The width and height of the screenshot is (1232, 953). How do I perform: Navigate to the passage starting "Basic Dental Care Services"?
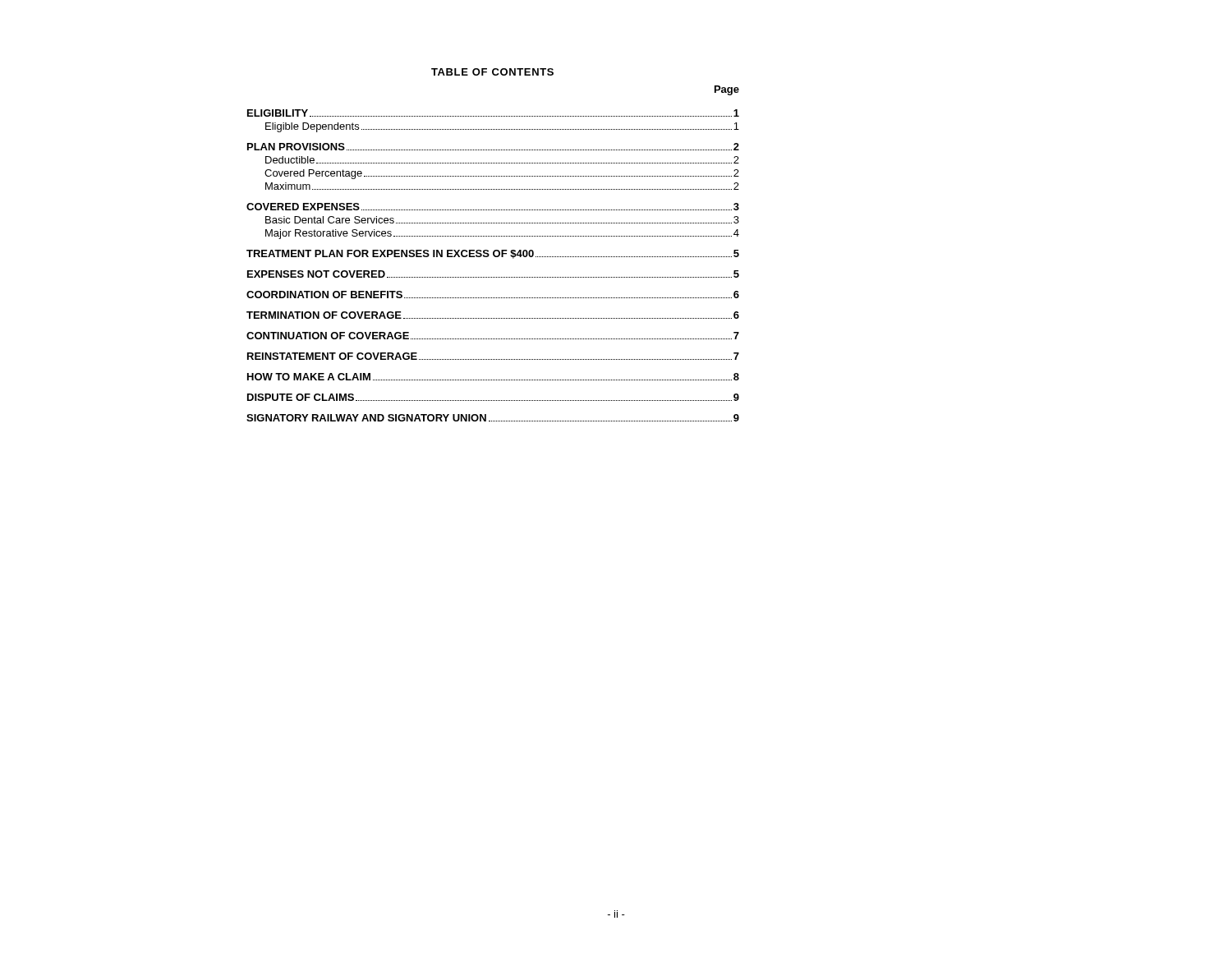(x=502, y=220)
